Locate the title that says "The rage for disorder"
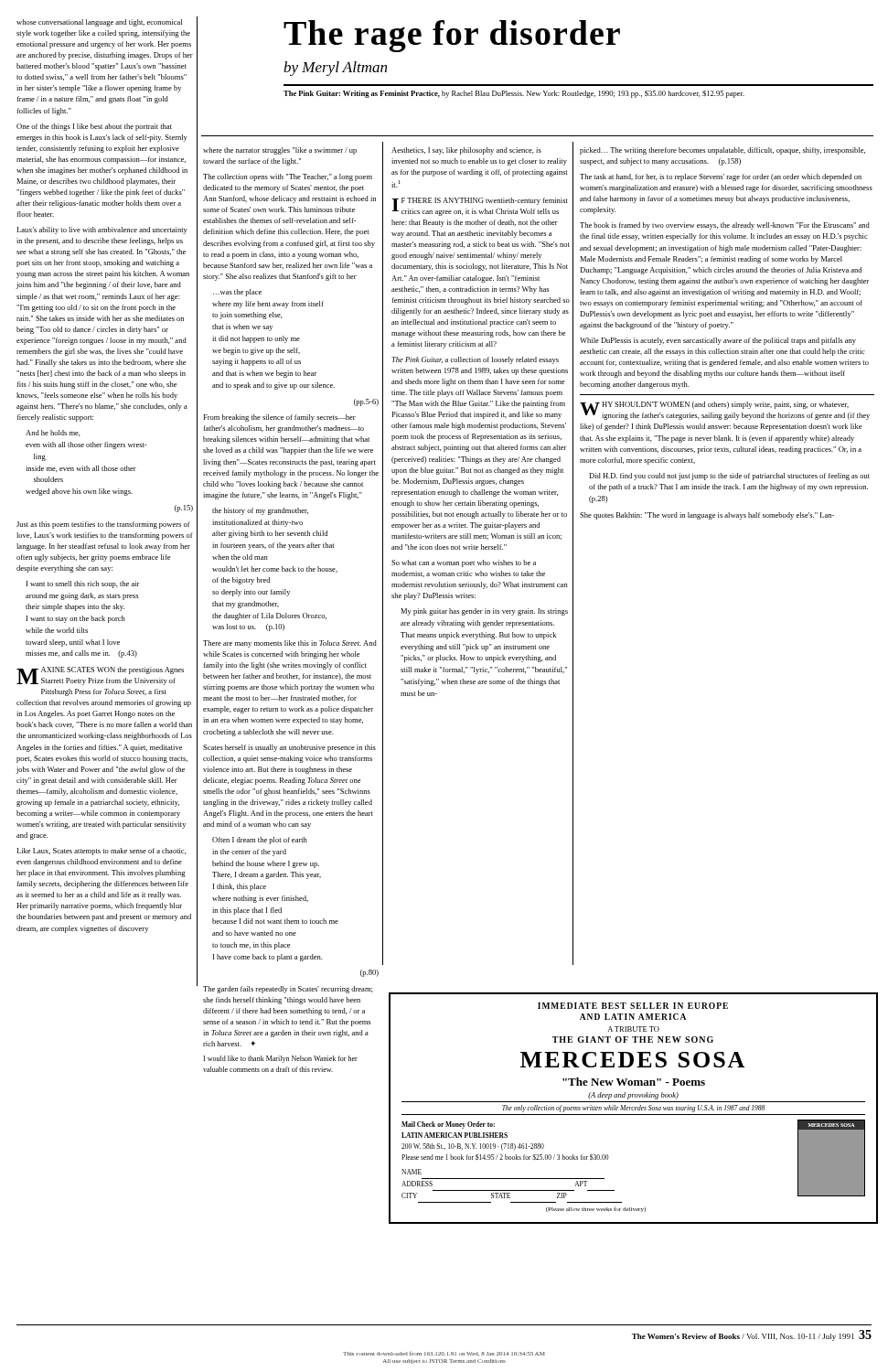 [453, 33]
